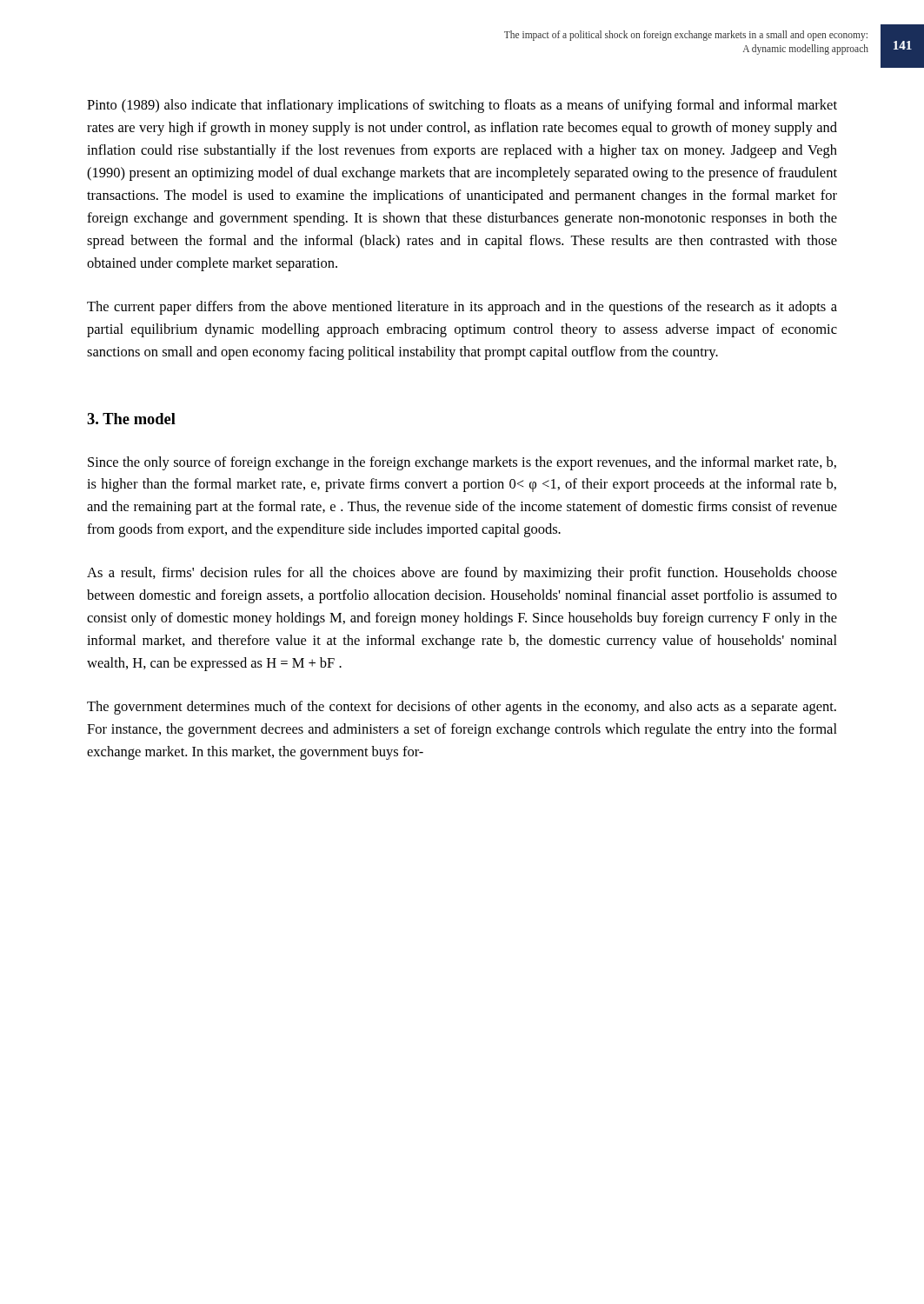The height and width of the screenshot is (1304, 924).
Task: Select the text block with the text "Pinto (1989) also indicate that inflationary implications"
Action: pos(462,184)
